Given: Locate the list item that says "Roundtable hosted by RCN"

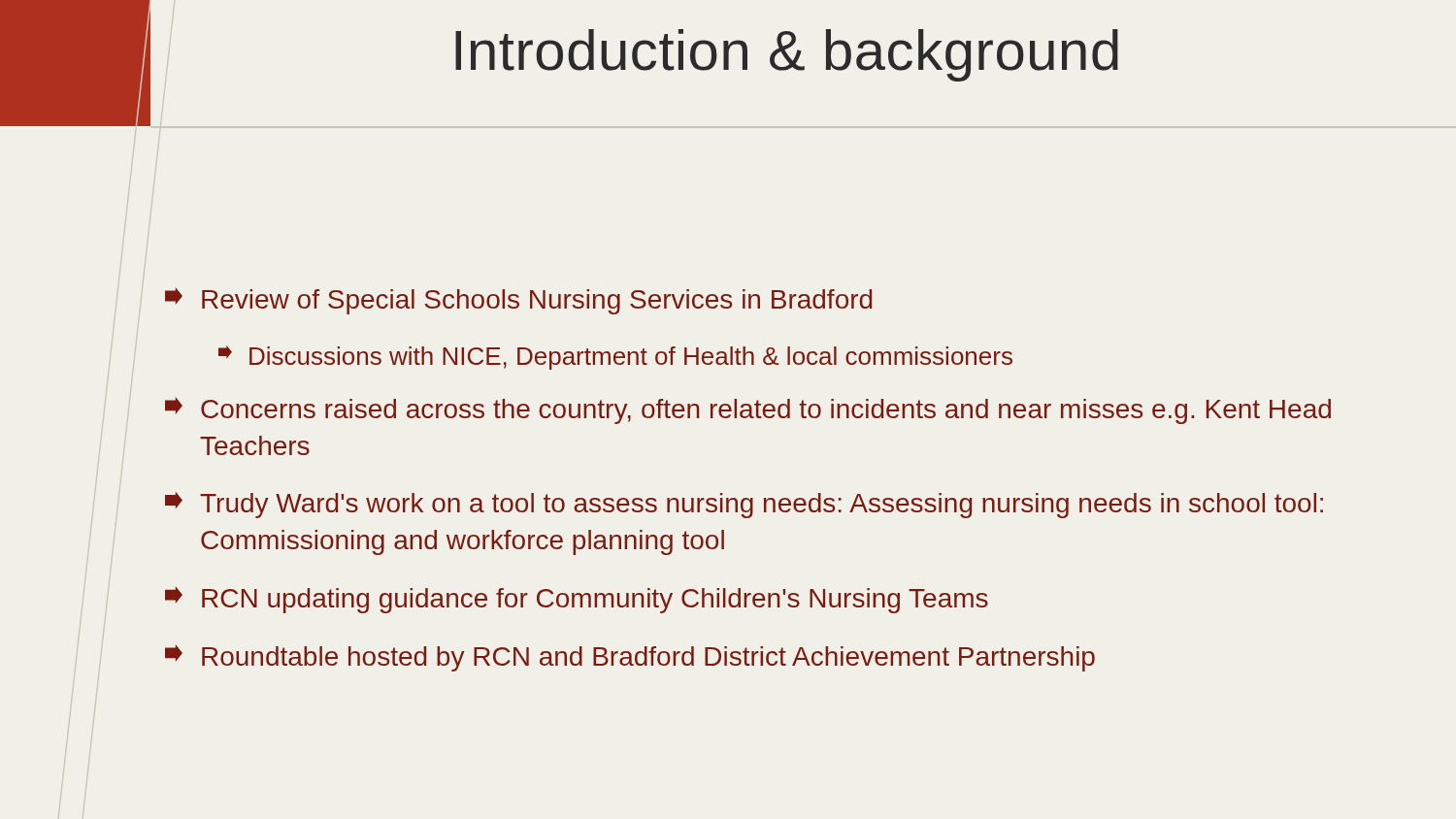Looking at the screenshot, I should click(x=772, y=657).
